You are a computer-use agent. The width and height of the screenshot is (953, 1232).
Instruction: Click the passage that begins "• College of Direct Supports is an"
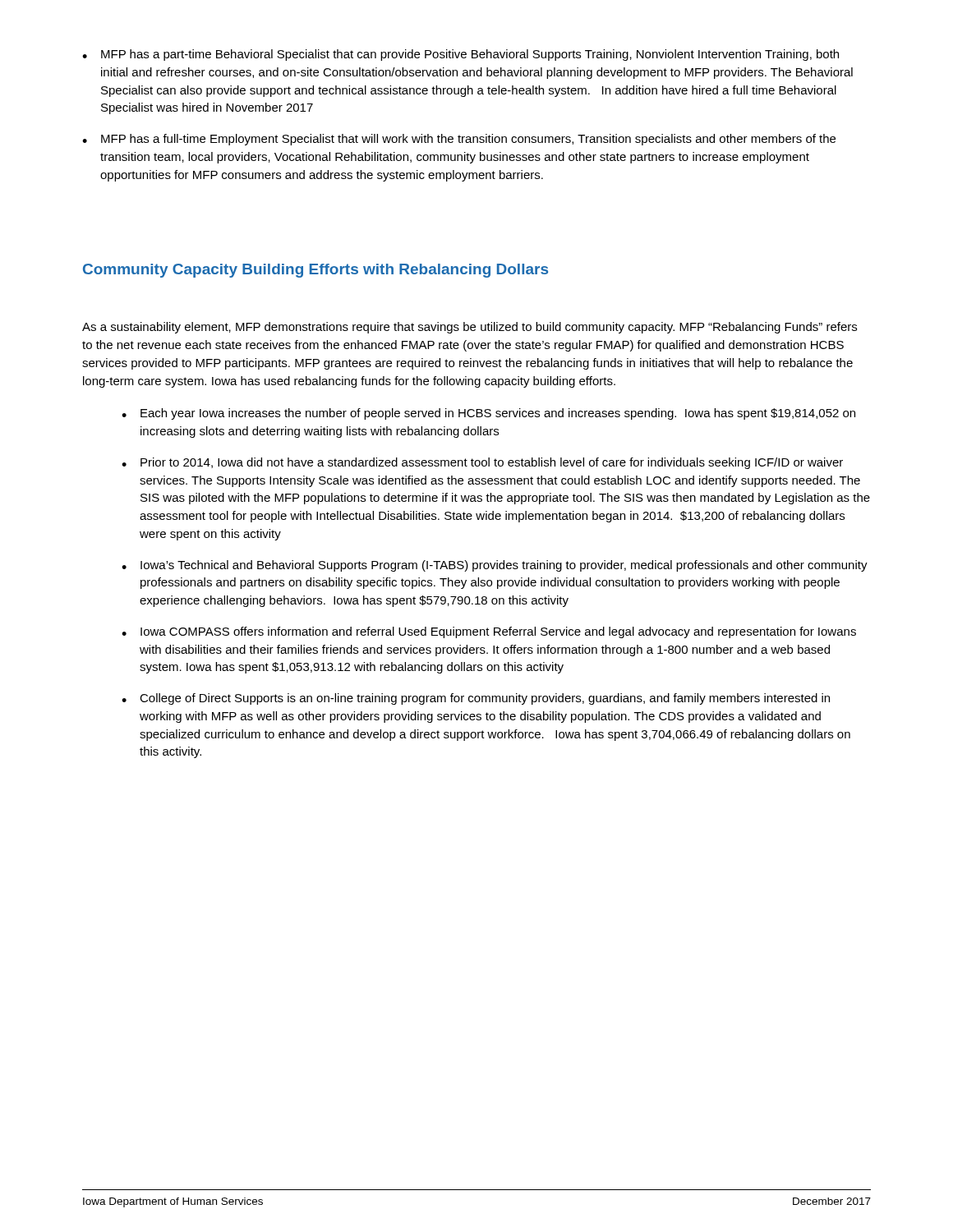click(496, 725)
